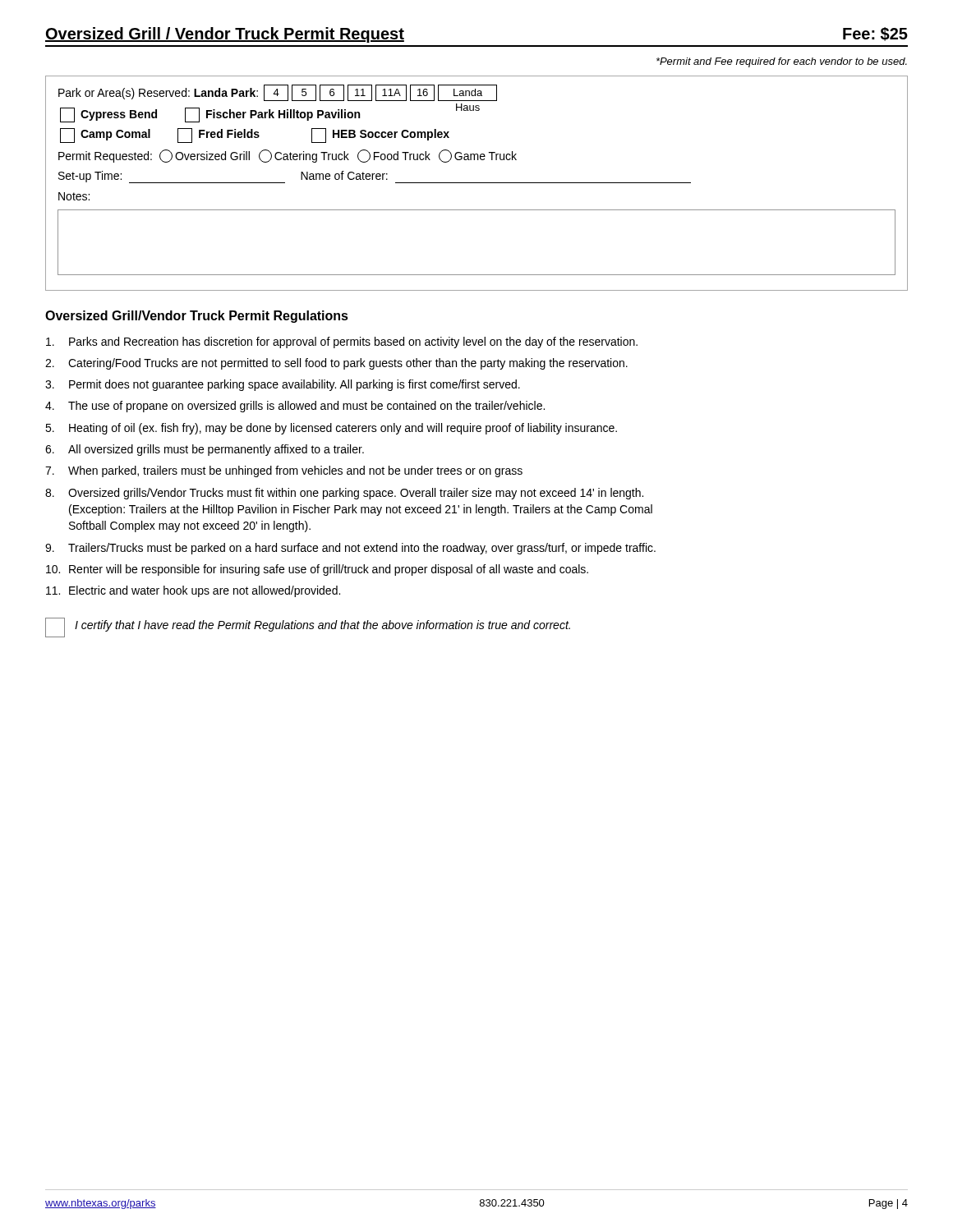Click on the text block that says "Permit and Fee"
Screen dimensions: 1232x953
782,61
